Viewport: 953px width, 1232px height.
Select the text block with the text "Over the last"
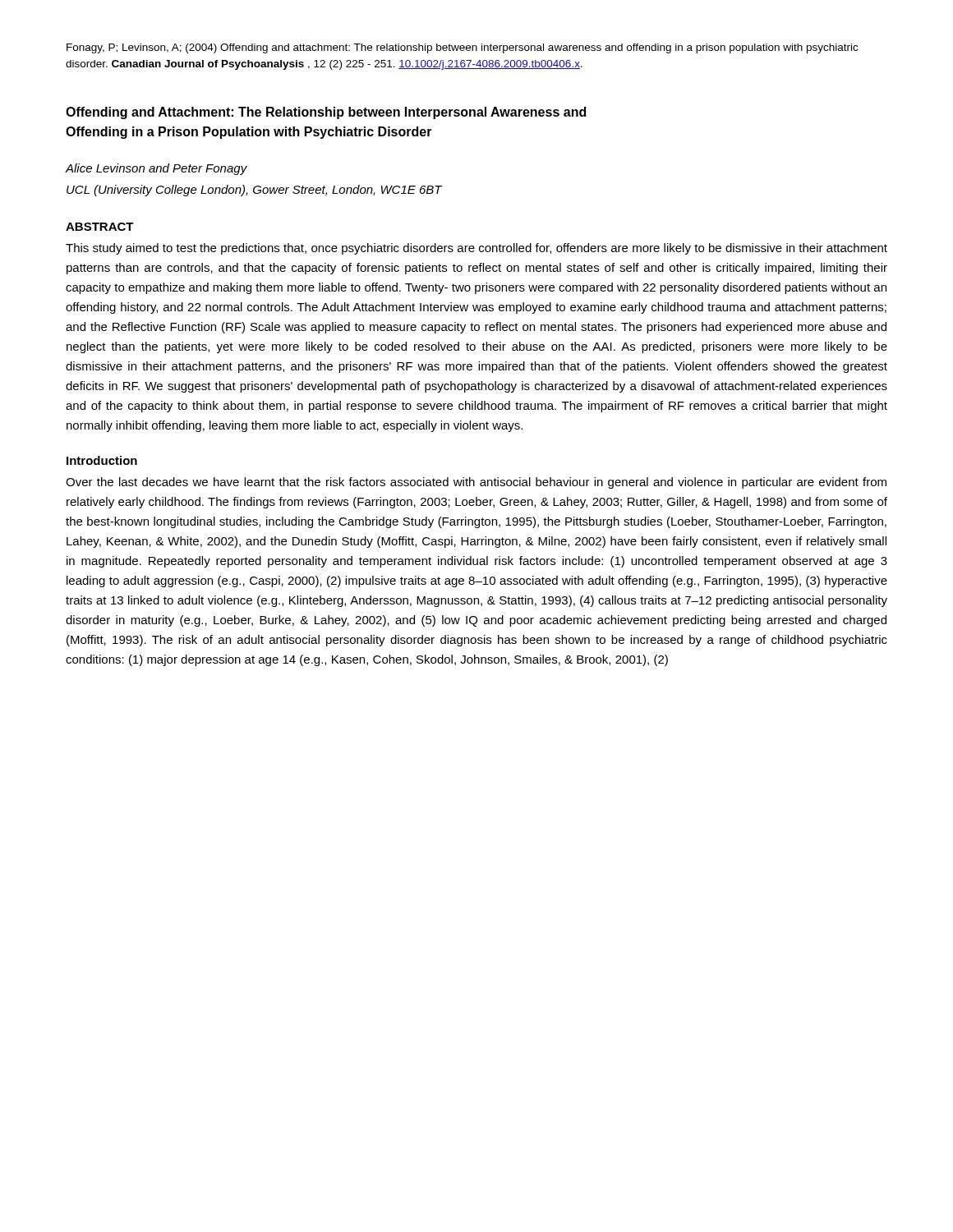[x=476, y=570]
